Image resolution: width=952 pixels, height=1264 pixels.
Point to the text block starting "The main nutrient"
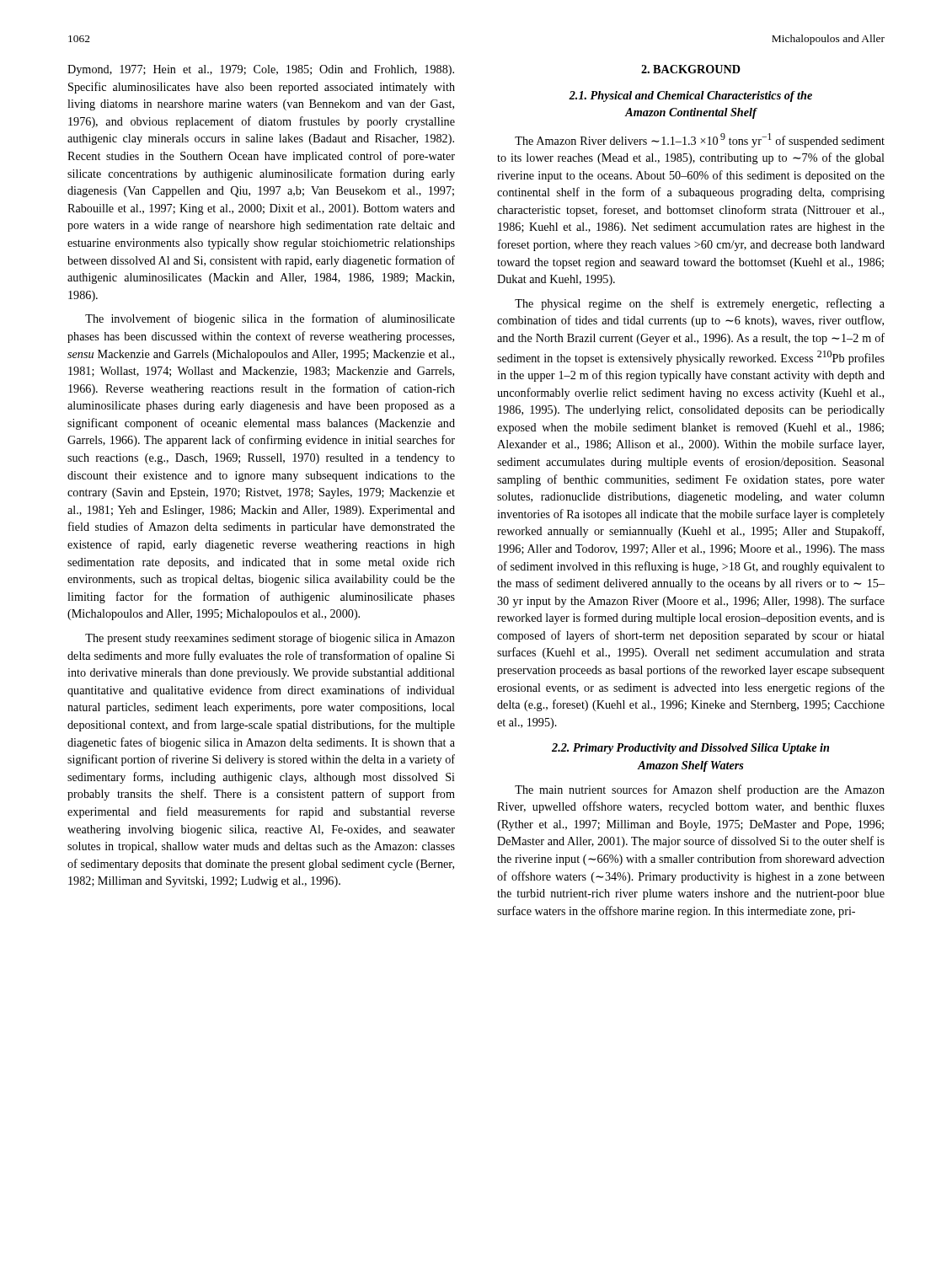click(x=691, y=850)
